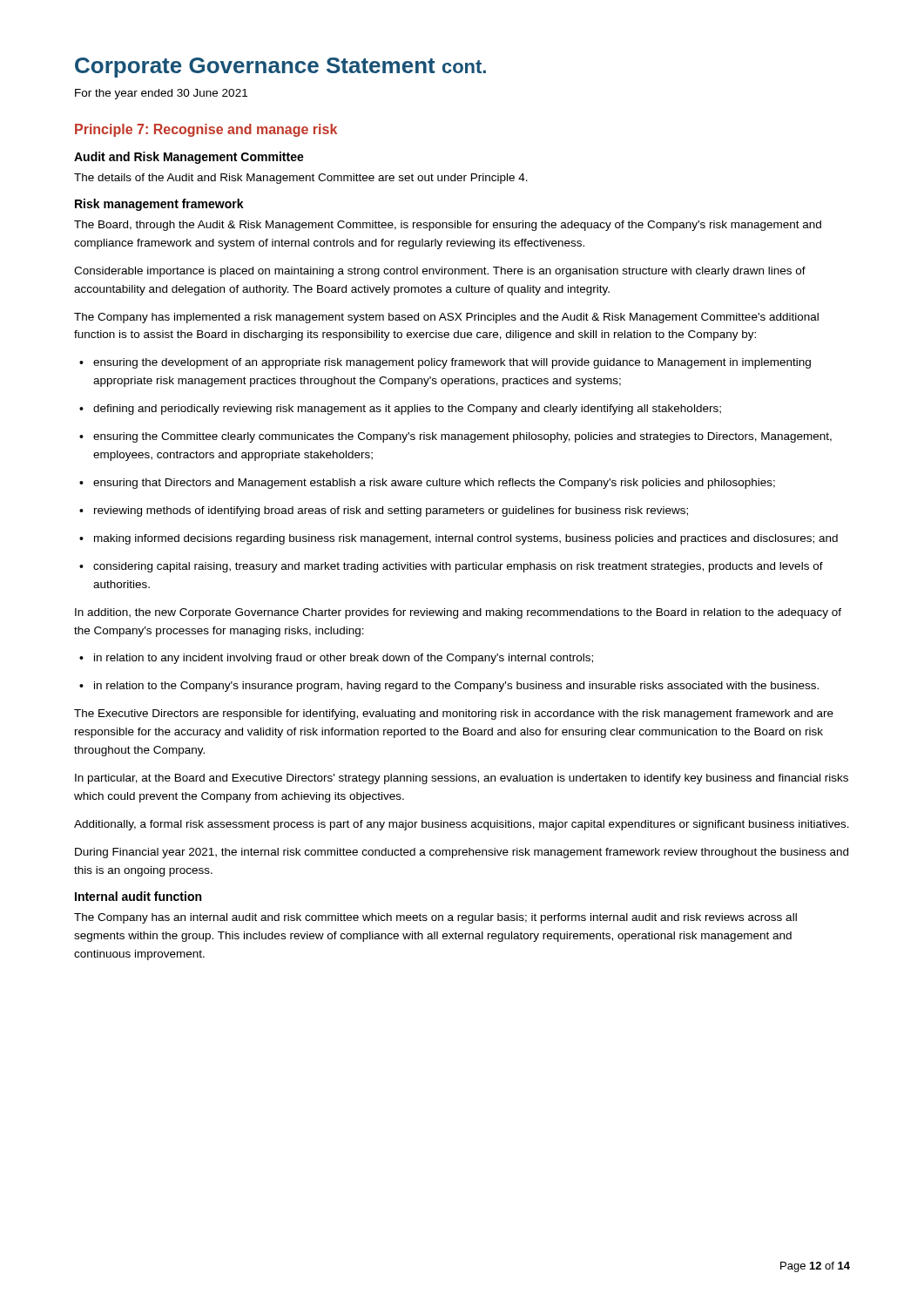The height and width of the screenshot is (1307, 924).
Task: Find the text block that says "The Board, through the Audit"
Action: pos(462,234)
